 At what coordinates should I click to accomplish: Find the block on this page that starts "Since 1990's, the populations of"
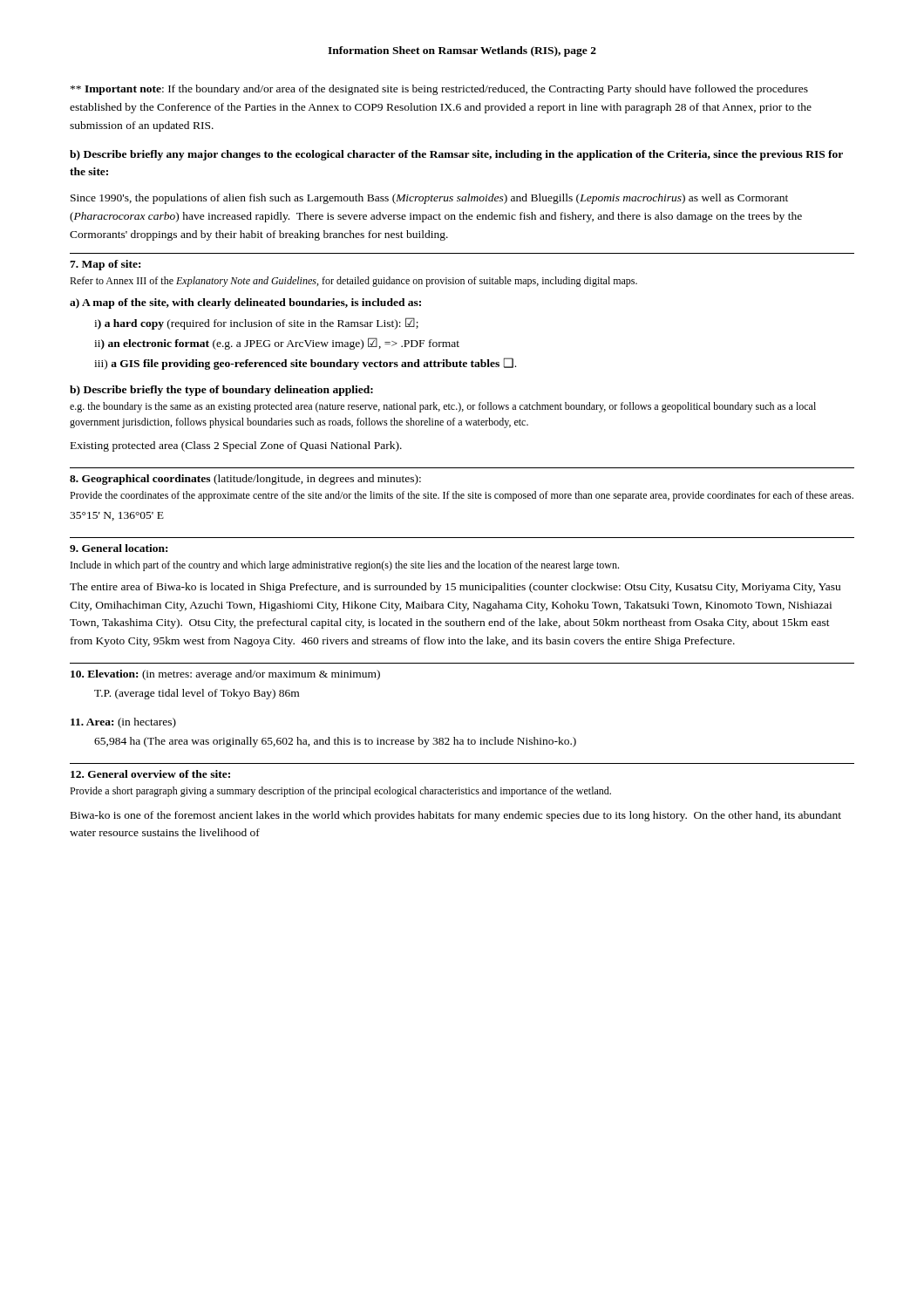tap(436, 216)
